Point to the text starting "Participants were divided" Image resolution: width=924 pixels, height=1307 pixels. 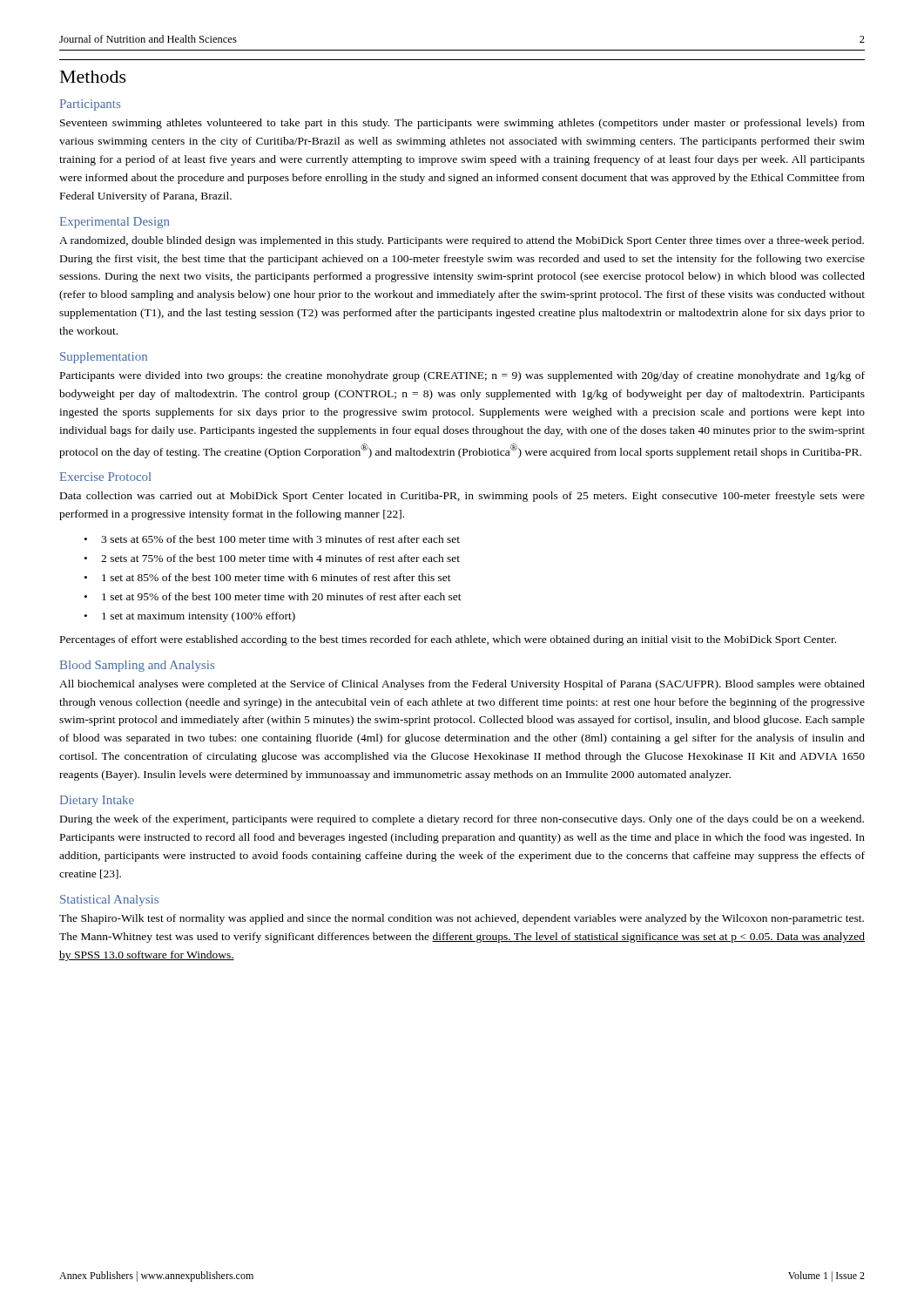click(462, 413)
